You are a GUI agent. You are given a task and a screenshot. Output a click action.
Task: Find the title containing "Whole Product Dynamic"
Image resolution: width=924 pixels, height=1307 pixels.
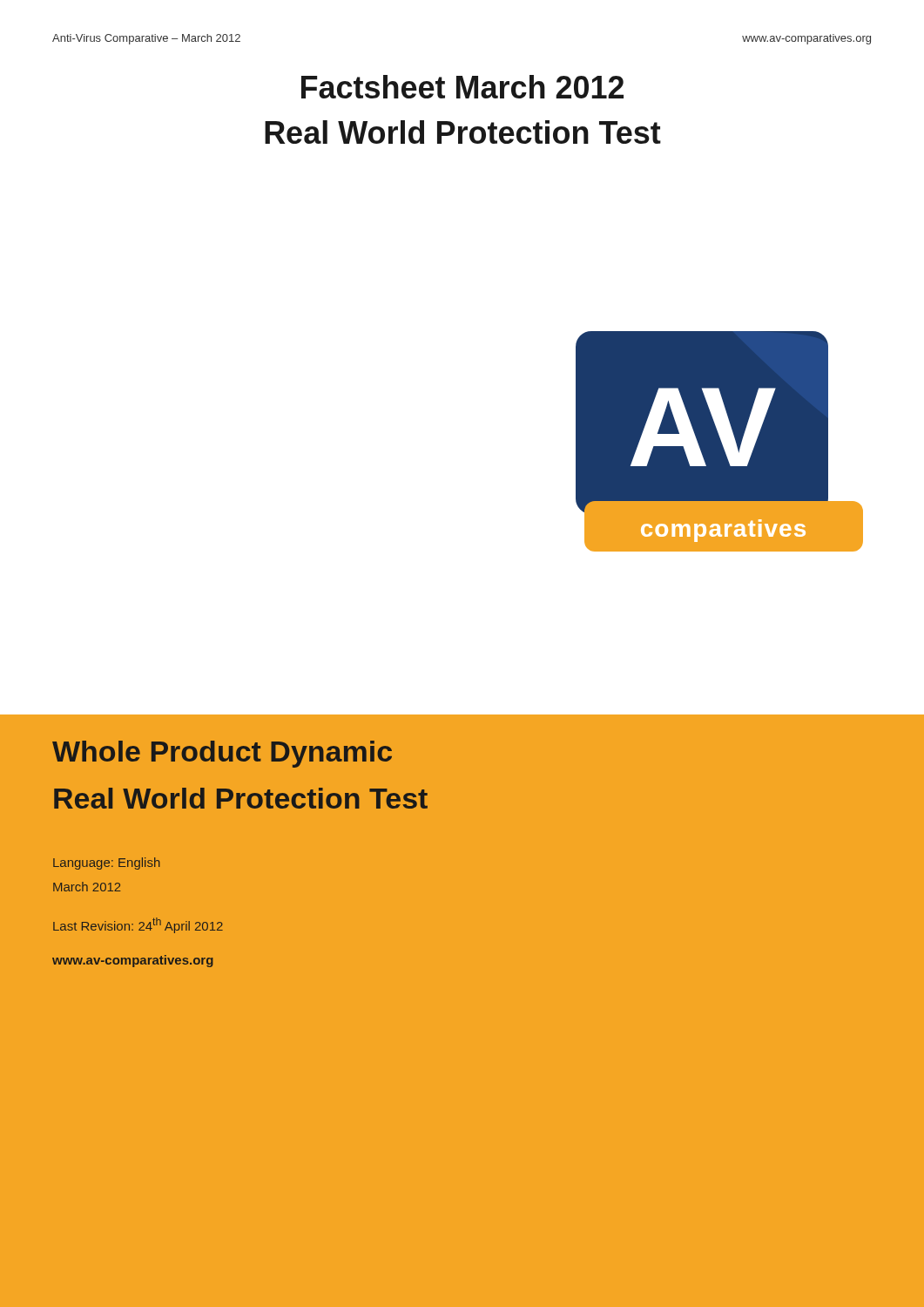[x=222, y=754]
